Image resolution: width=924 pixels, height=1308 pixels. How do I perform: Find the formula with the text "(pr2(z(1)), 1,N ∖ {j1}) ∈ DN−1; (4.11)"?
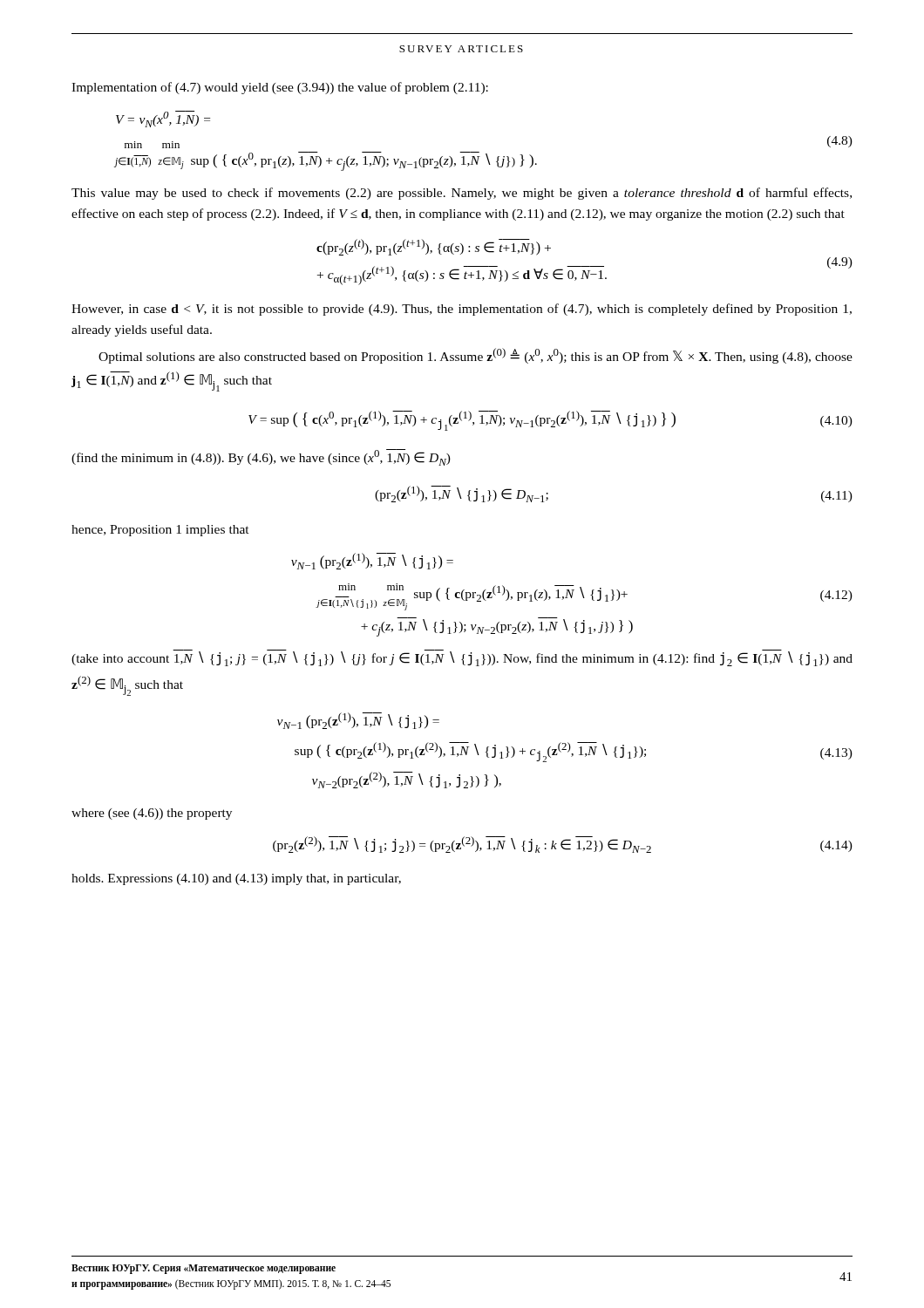(459, 494)
